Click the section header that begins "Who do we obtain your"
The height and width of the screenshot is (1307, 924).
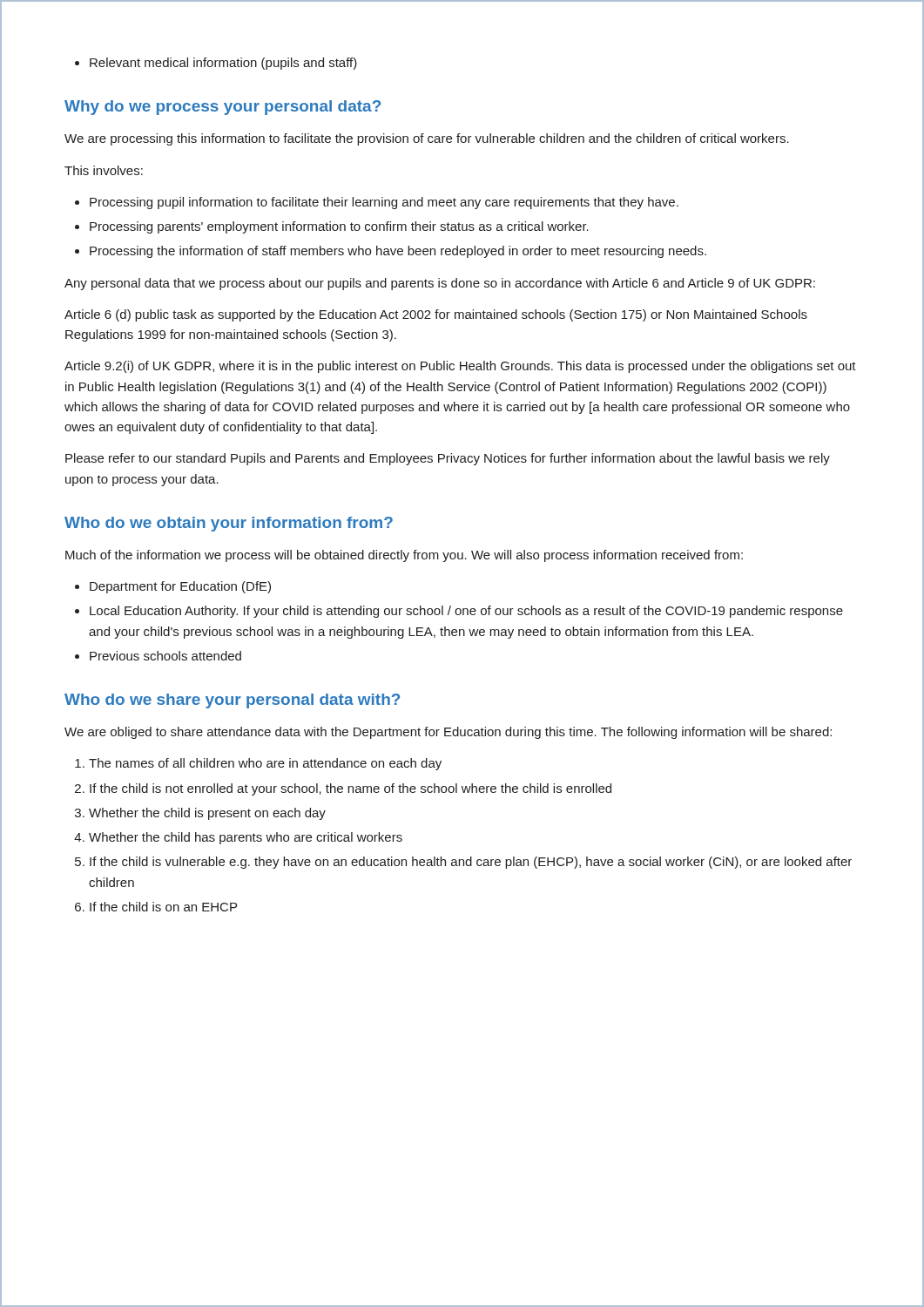(x=229, y=522)
